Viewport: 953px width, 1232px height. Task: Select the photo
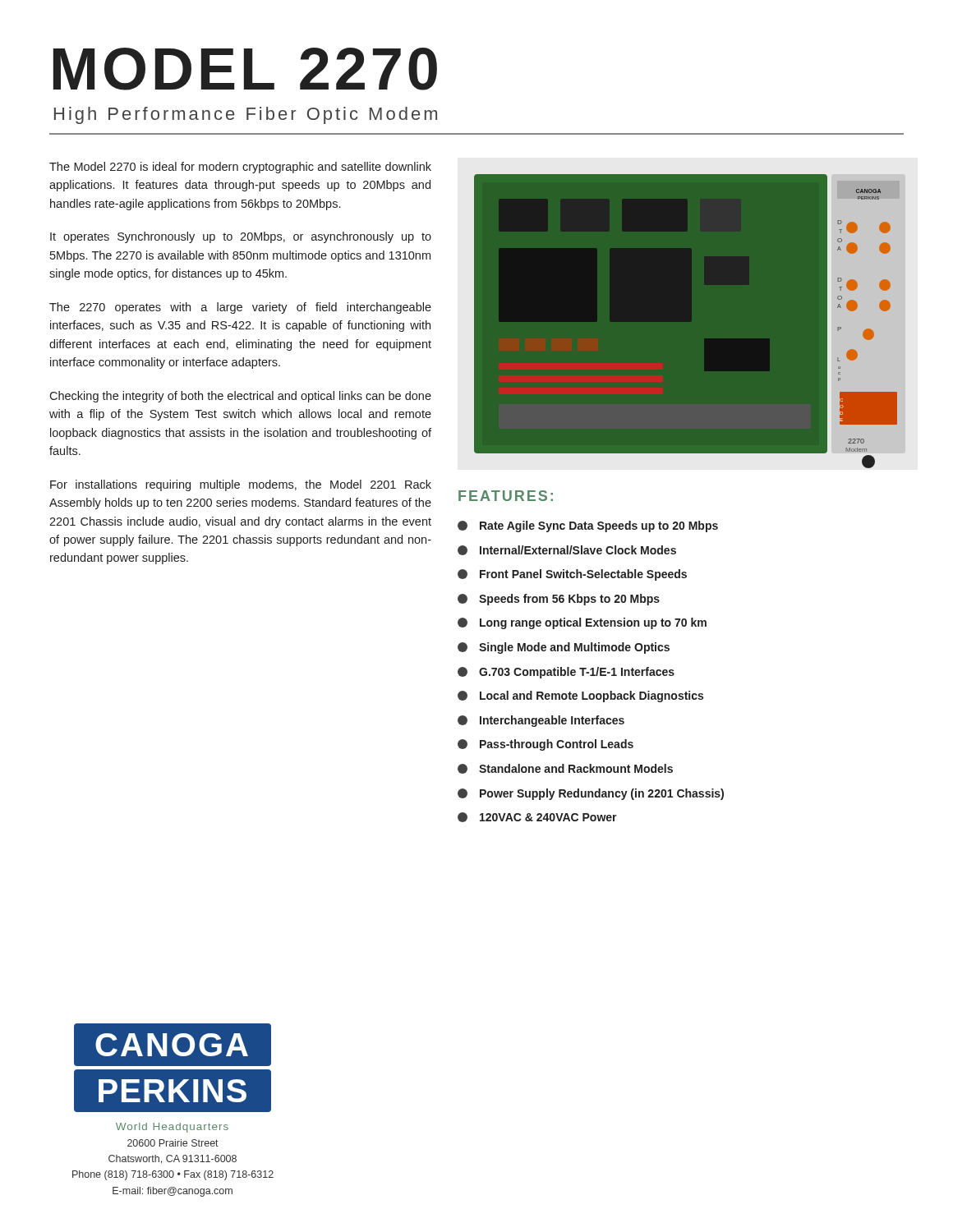[x=688, y=314]
